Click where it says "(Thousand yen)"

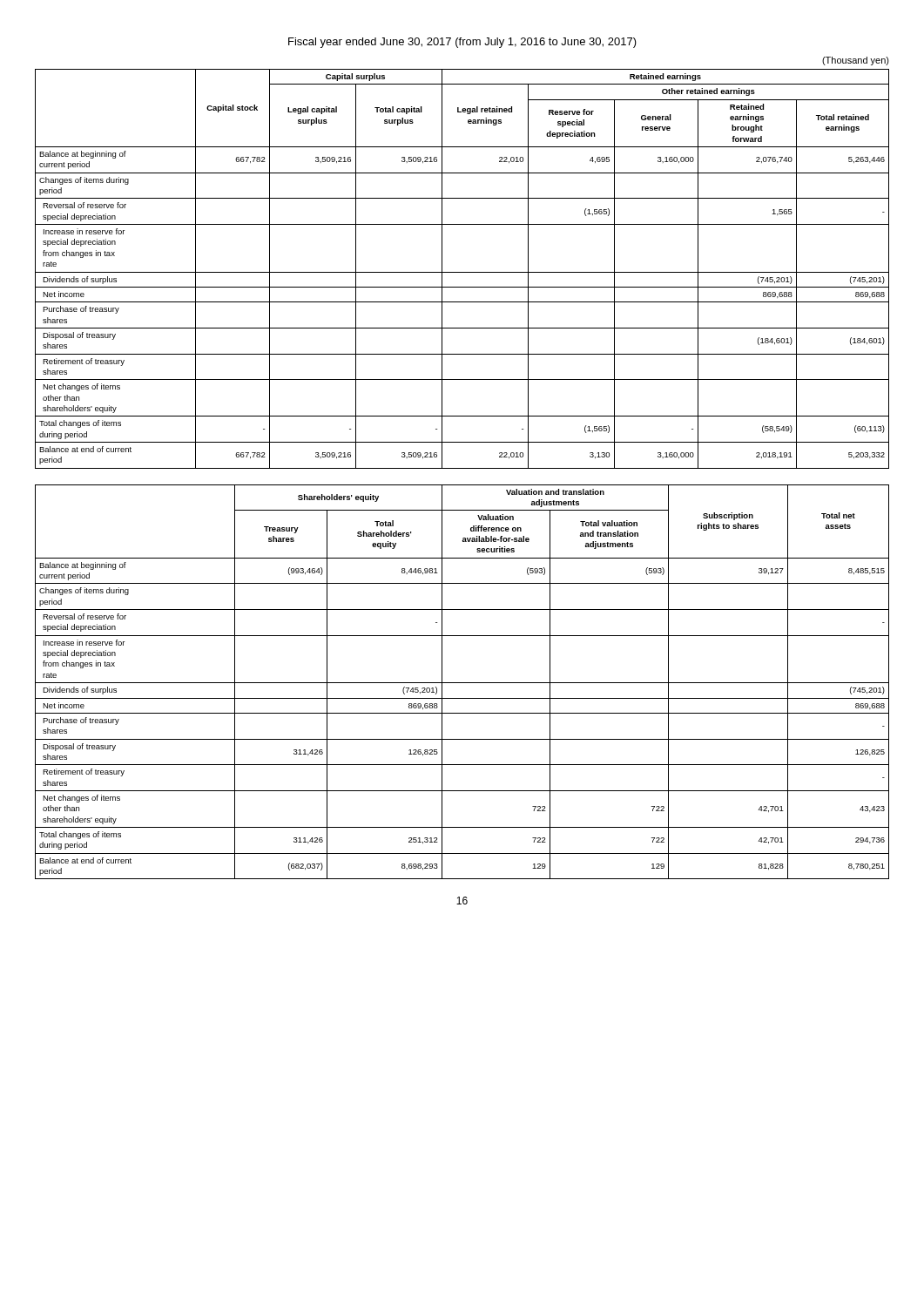pos(856,60)
